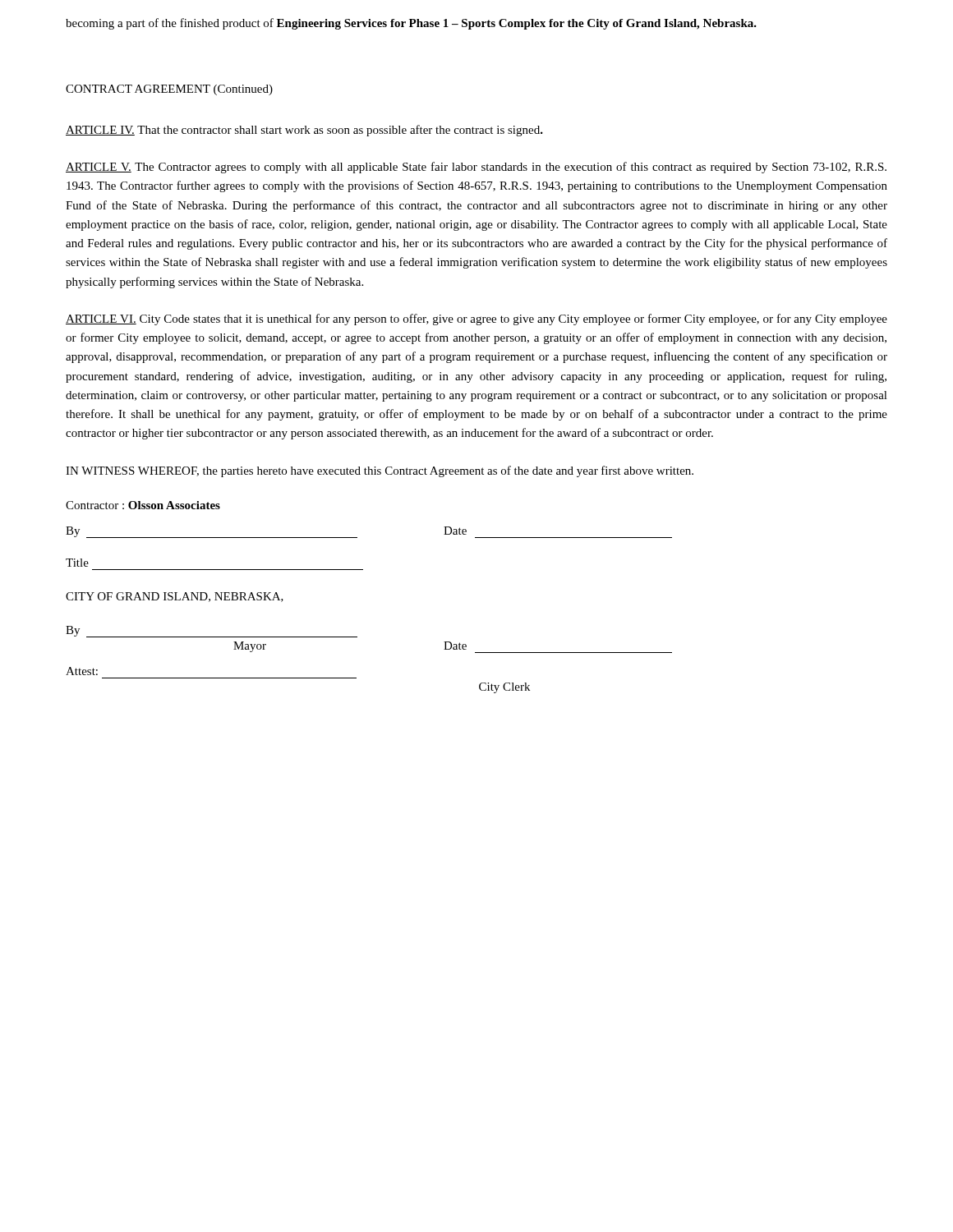Where is the passage that starts "IN WITNESS WHEREOF,"?
This screenshot has height=1232, width=953.
tap(380, 470)
